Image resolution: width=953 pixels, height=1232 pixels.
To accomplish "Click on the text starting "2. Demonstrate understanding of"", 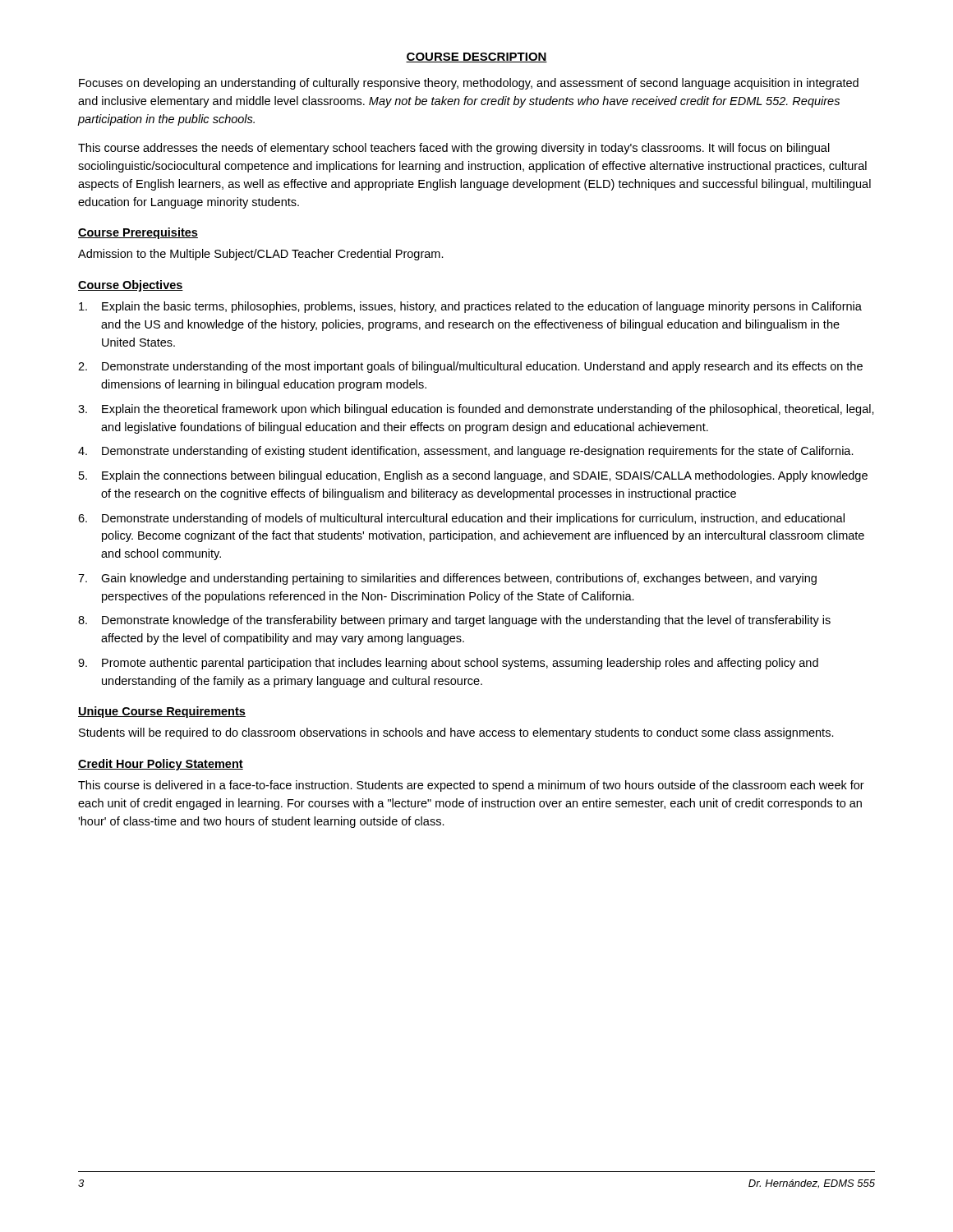I will [476, 376].
